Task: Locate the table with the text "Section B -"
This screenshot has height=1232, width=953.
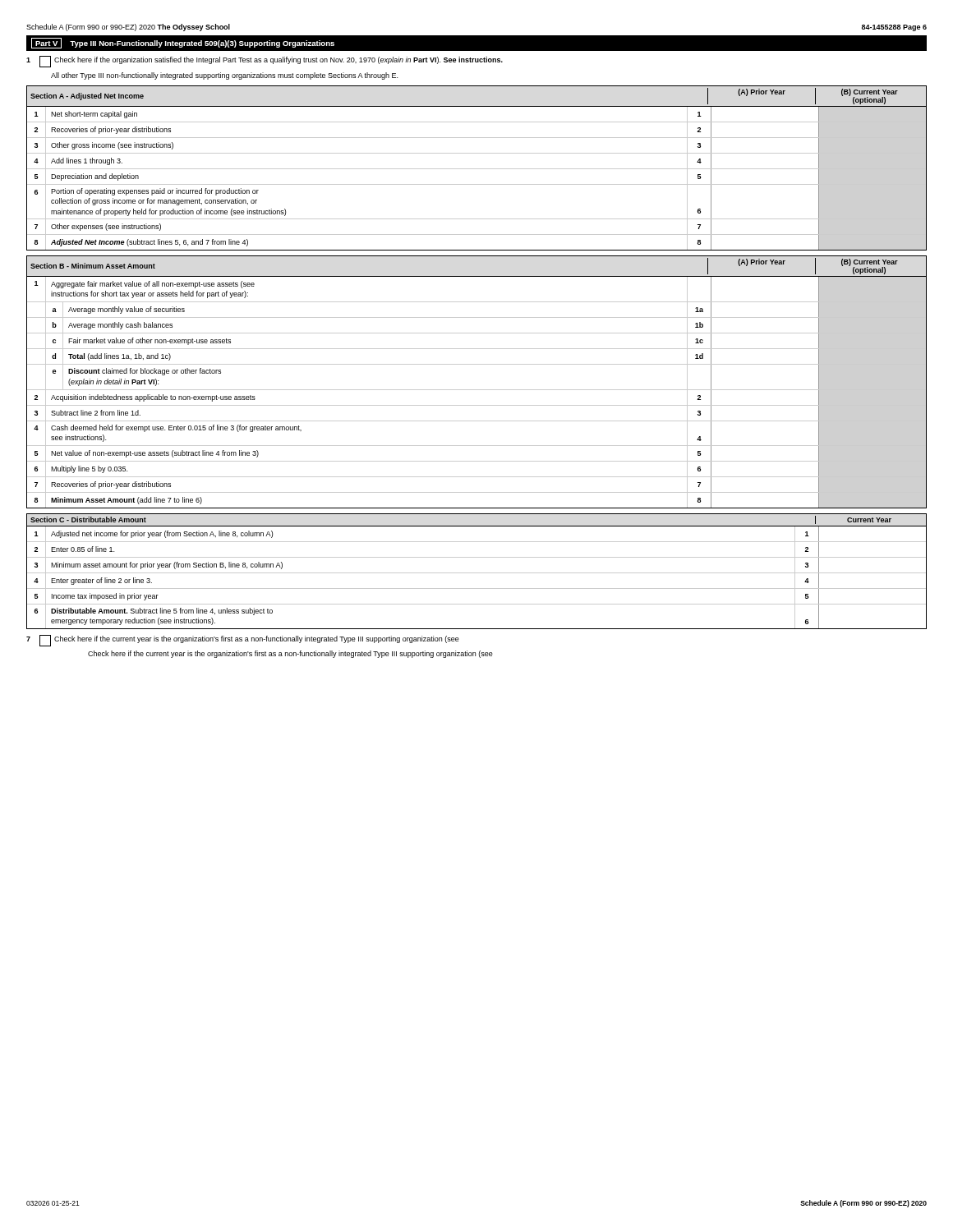Action: 476,382
